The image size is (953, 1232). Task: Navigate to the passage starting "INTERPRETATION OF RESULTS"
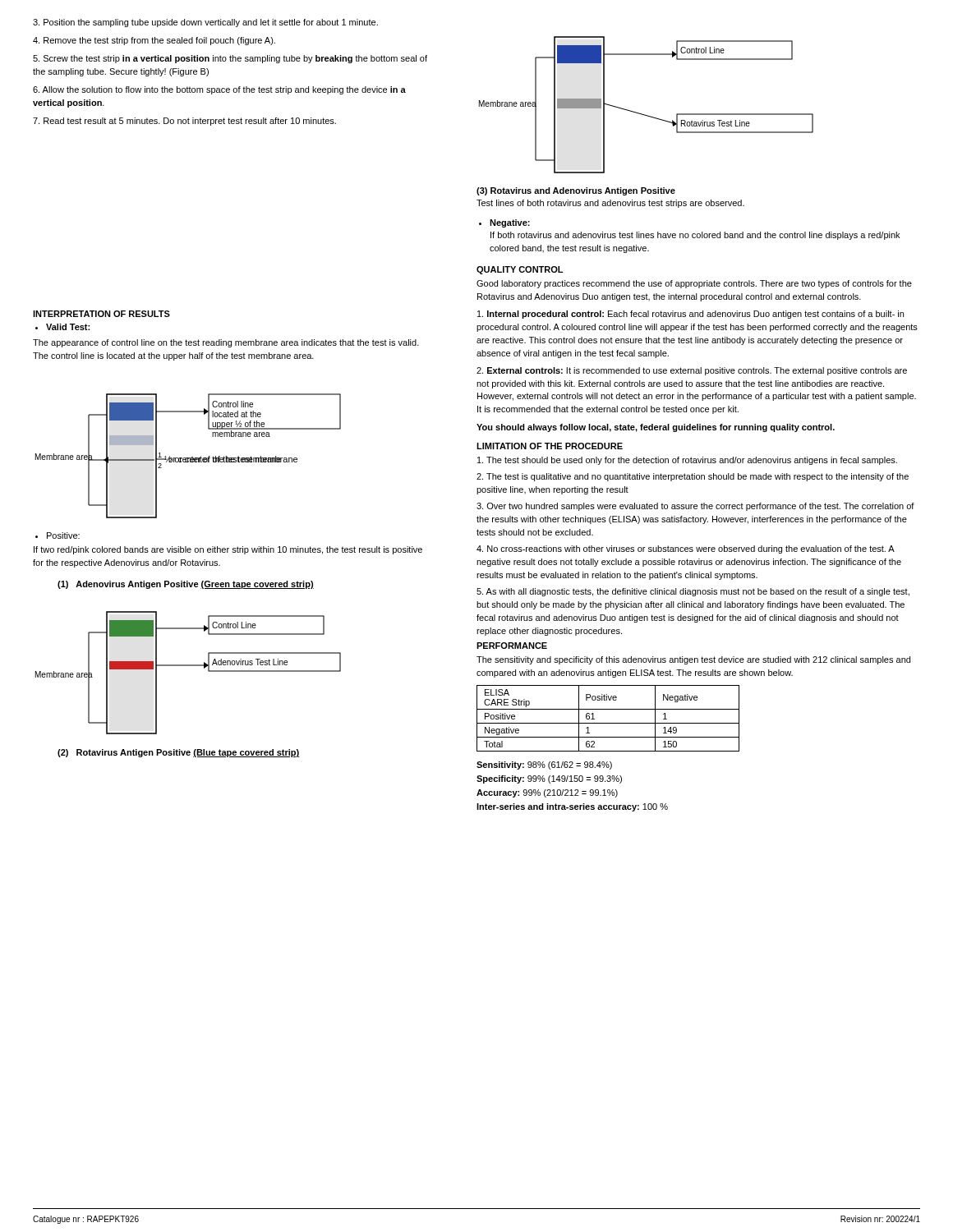pyautogui.click(x=101, y=313)
